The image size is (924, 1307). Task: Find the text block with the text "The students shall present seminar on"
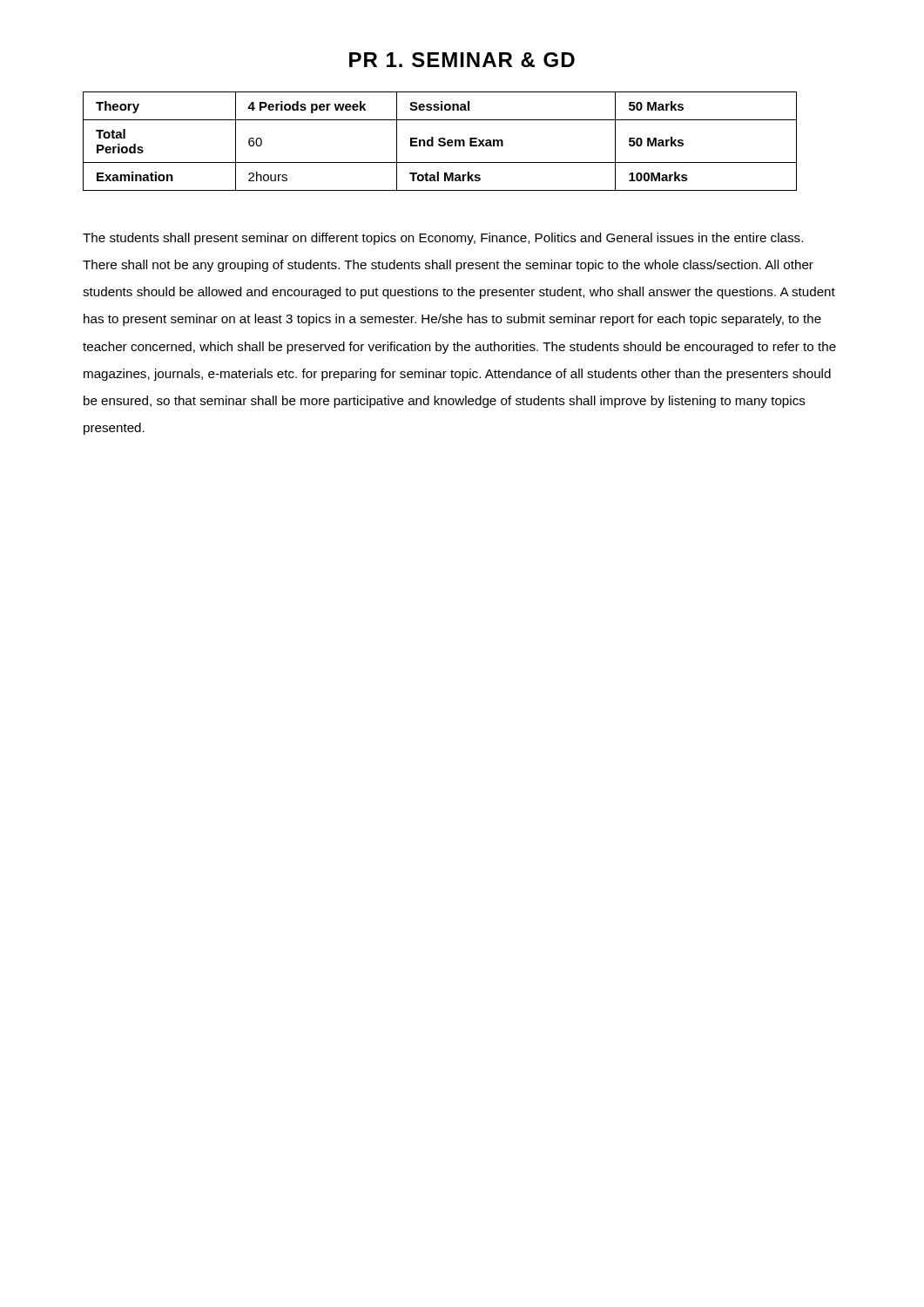459,332
